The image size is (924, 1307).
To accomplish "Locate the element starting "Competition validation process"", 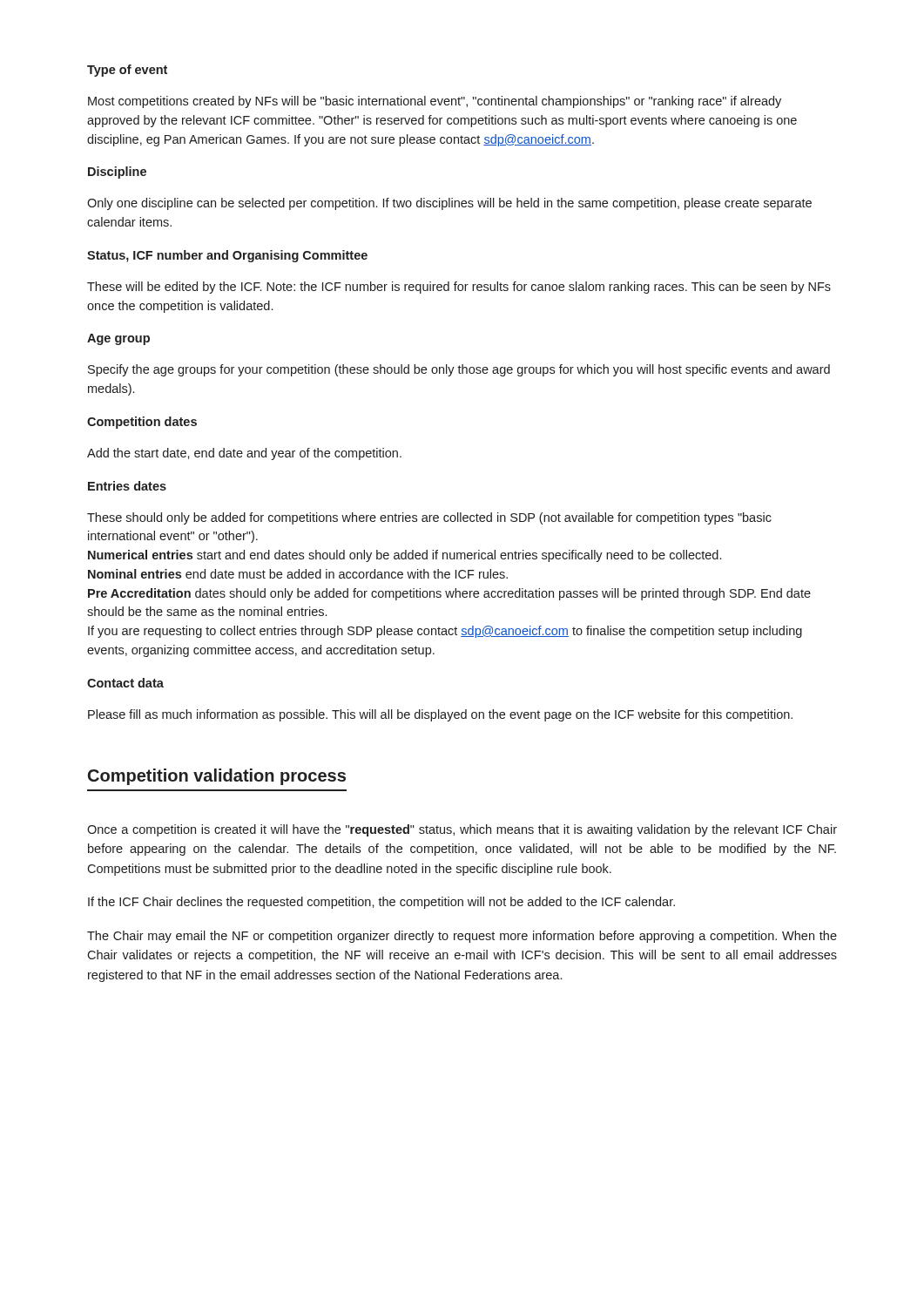I will [217, 779].
